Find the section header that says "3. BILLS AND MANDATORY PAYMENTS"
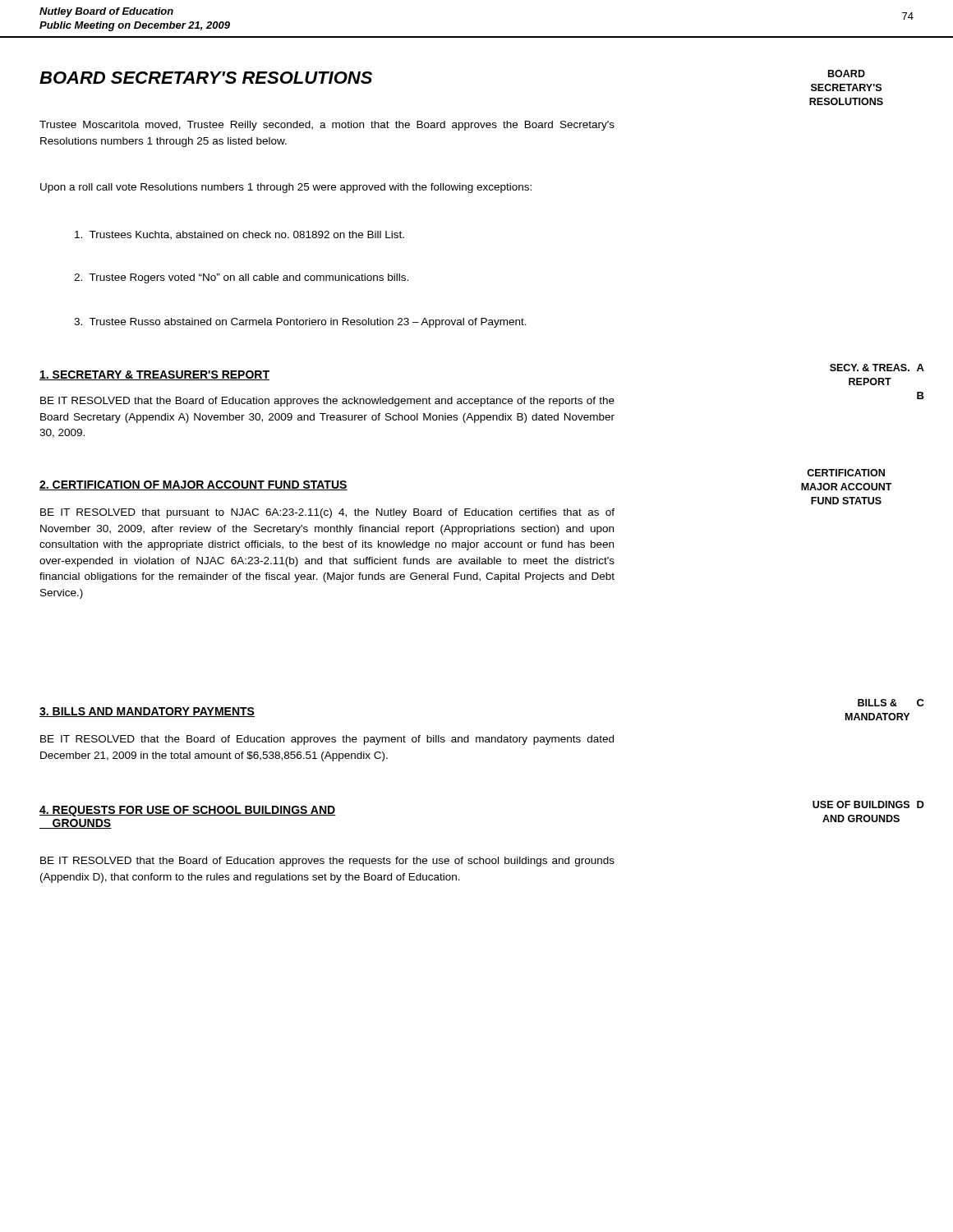 tap(147, 711)
